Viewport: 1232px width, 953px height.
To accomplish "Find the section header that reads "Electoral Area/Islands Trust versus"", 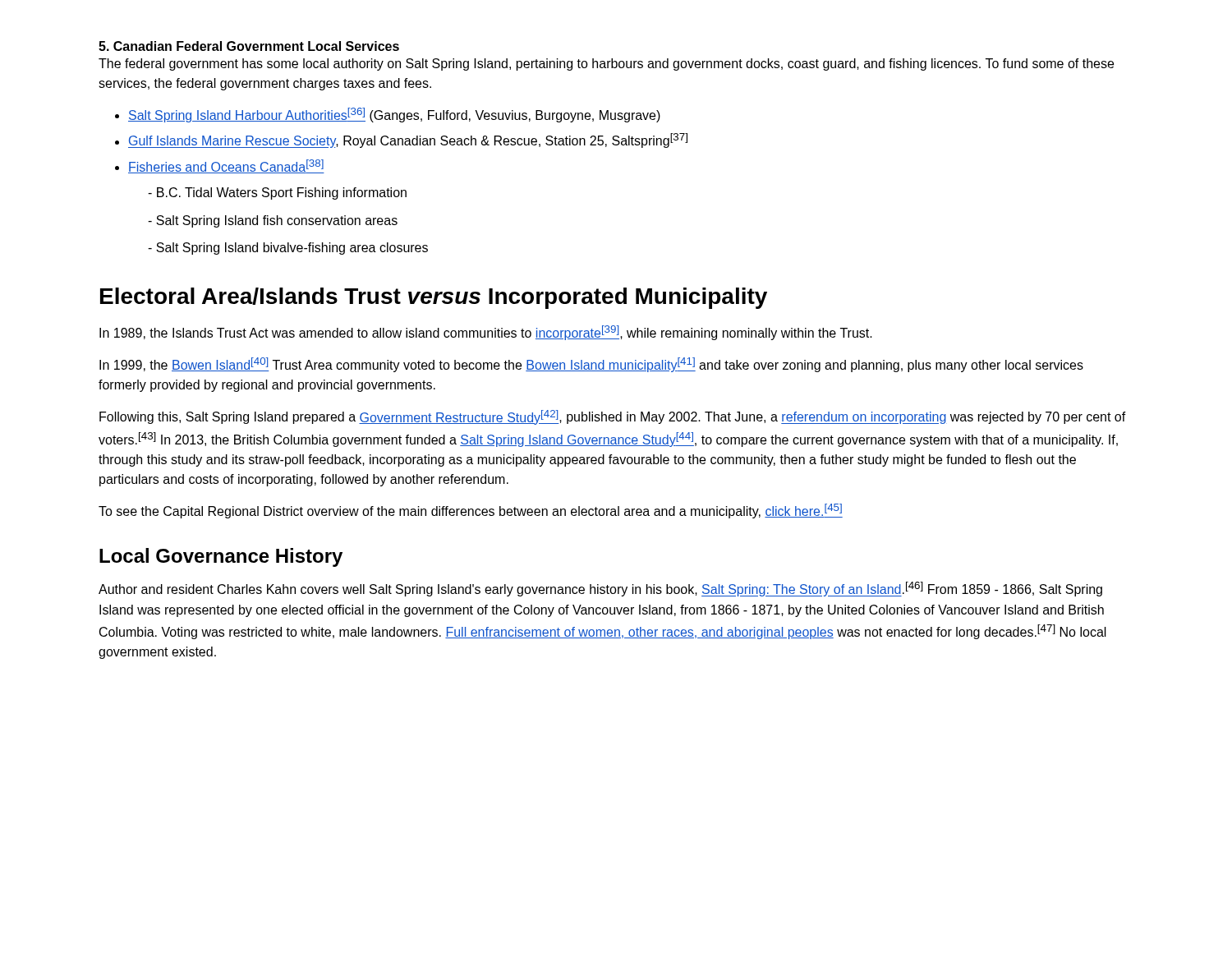I will (616, 296).
